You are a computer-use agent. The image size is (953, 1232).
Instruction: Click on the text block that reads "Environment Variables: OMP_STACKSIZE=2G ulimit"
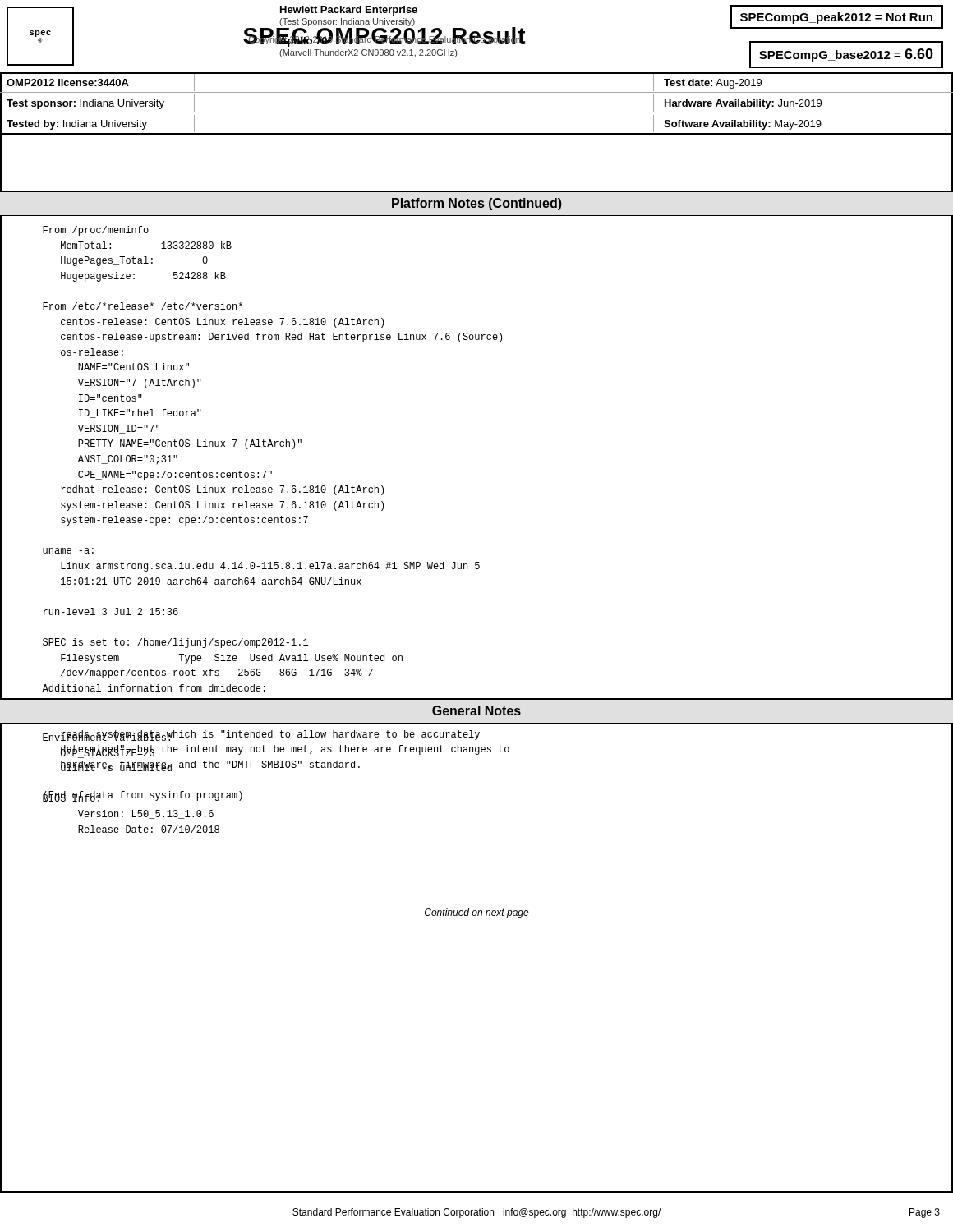point(476,784)
